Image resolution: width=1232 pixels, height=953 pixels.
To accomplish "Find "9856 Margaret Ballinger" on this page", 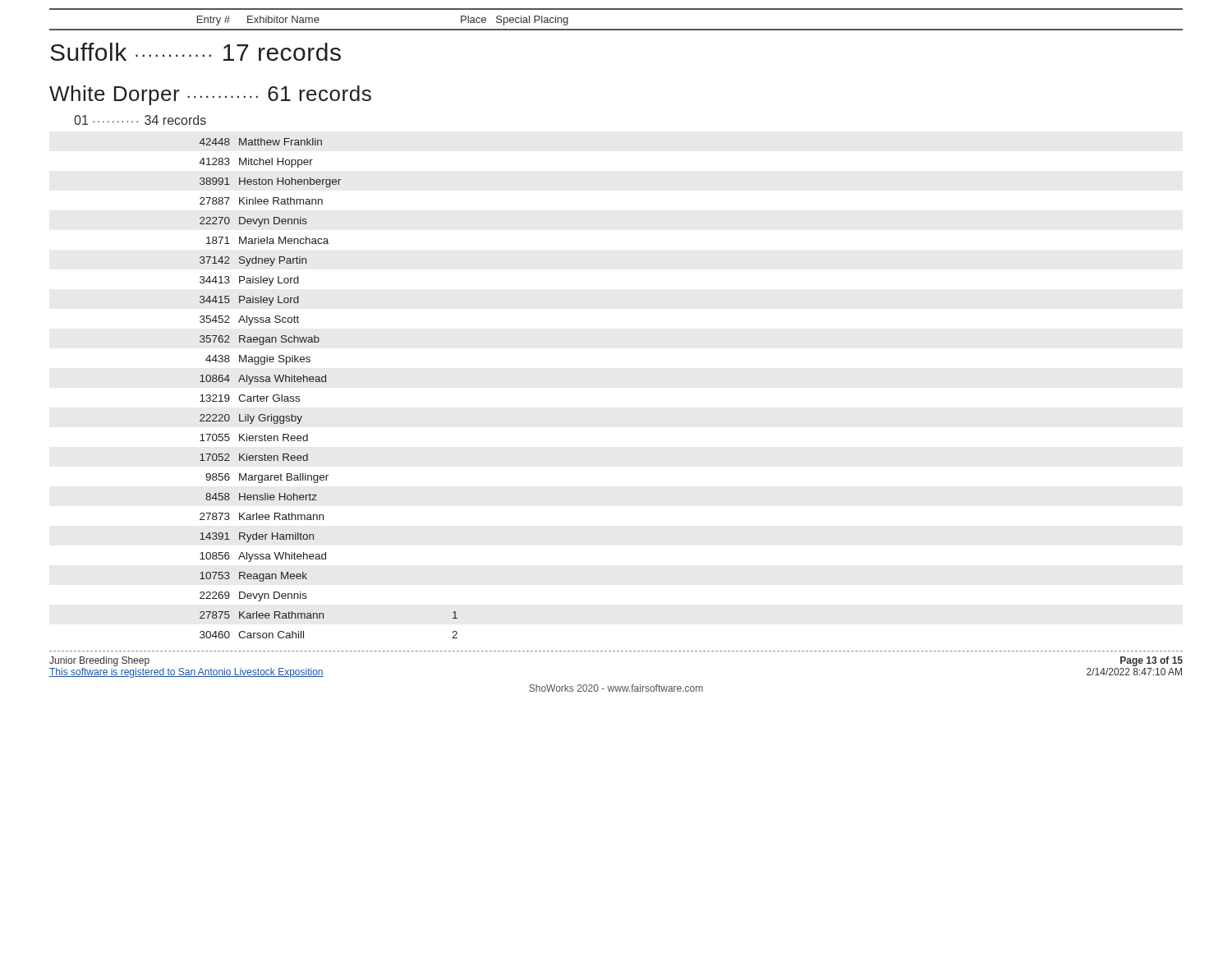I will click(x=251, y=476).
